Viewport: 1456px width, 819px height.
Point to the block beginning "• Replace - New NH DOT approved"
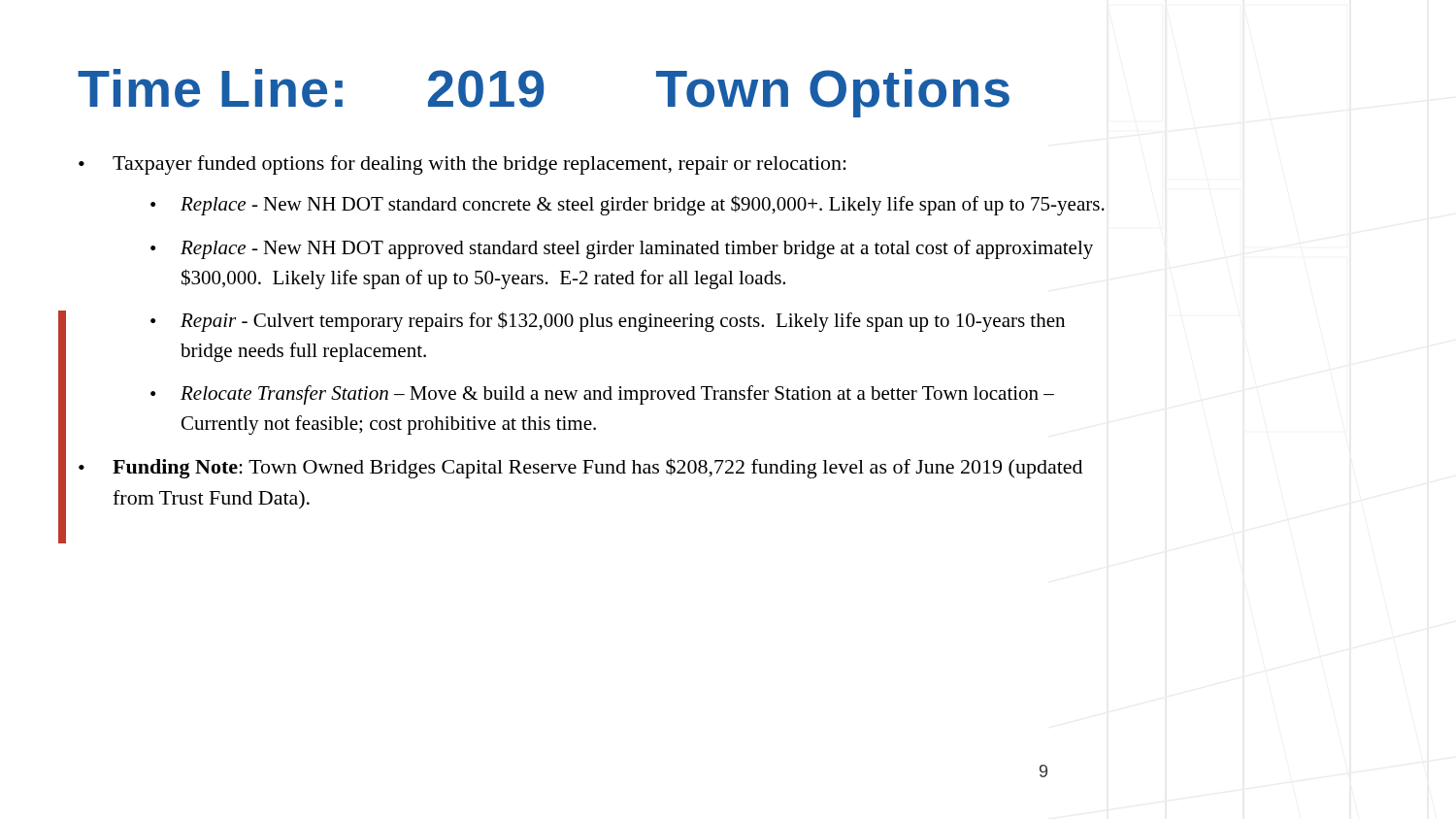click(628, 263)
